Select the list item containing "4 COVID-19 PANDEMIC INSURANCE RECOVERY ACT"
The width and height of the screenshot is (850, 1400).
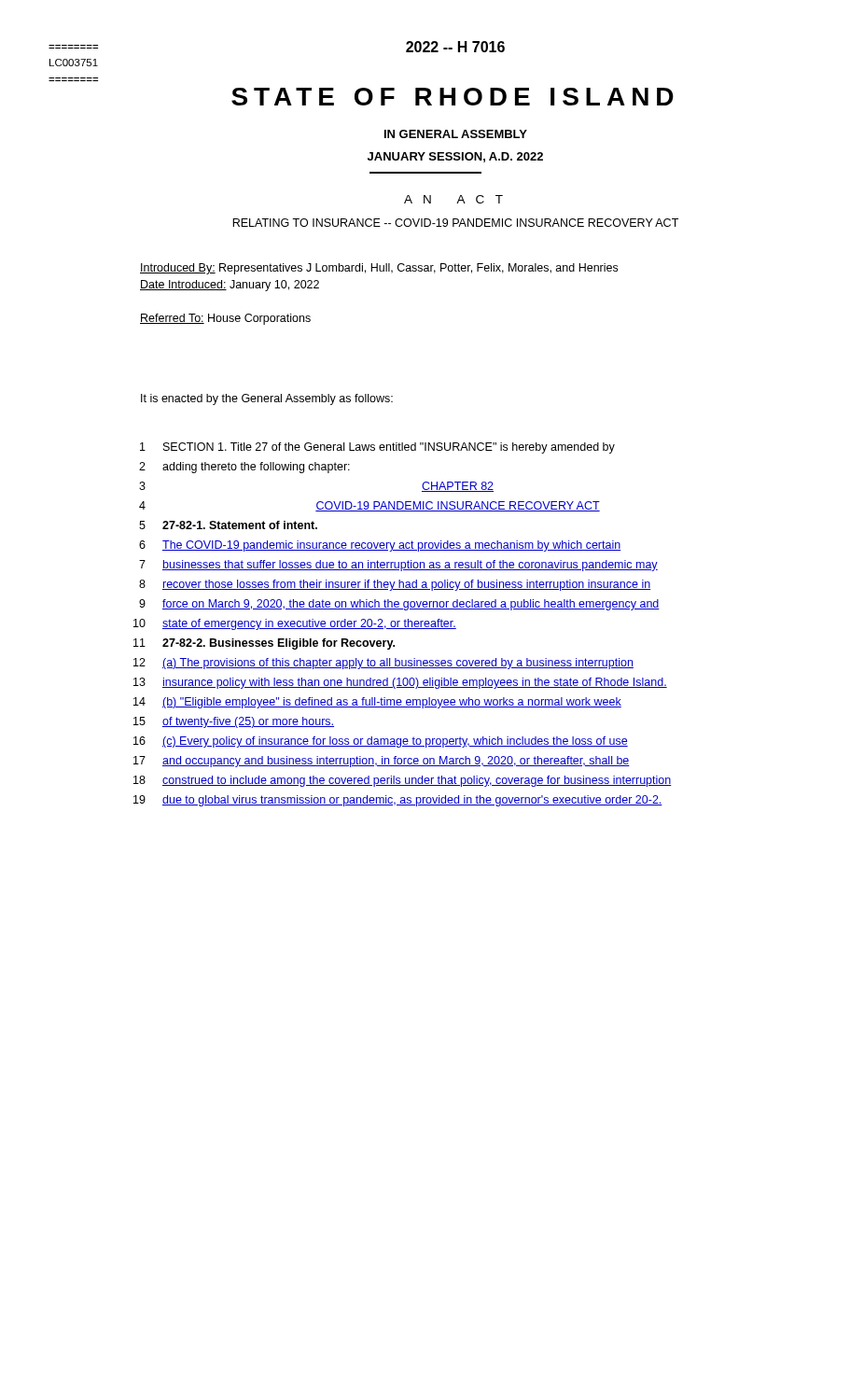click(x=425, y=506)
